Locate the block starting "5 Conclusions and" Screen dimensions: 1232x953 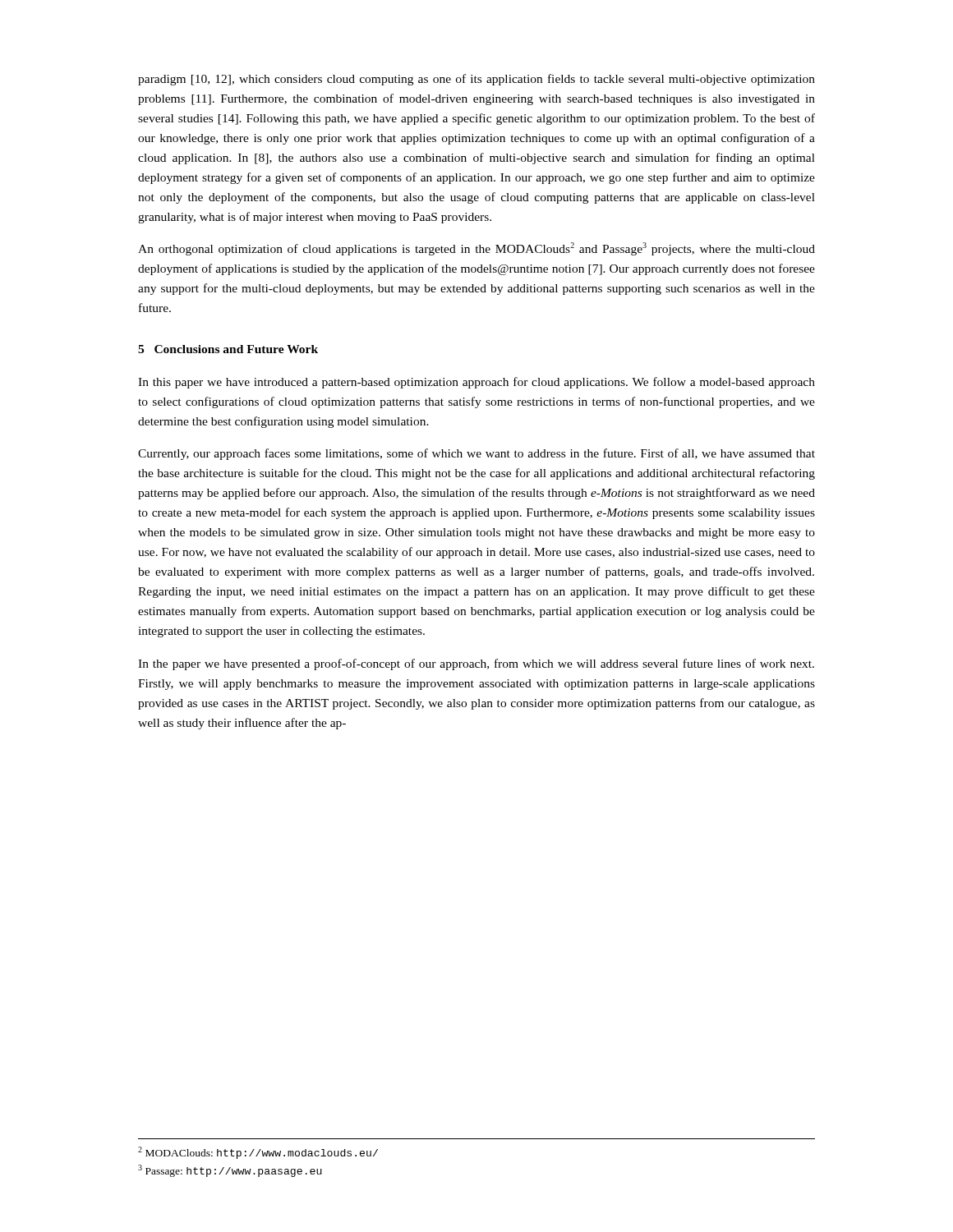pyautogui.click(x=228, y=349)
